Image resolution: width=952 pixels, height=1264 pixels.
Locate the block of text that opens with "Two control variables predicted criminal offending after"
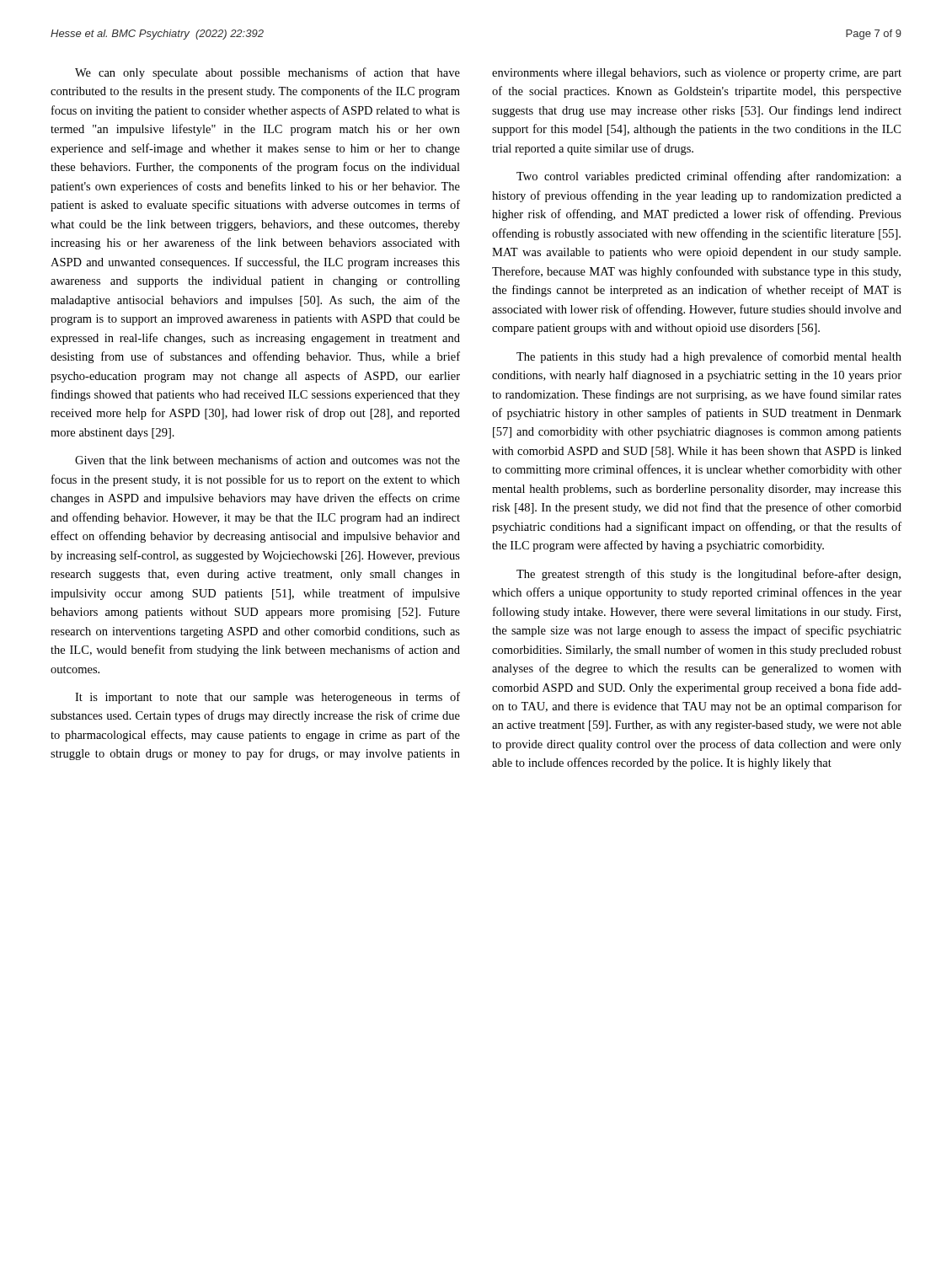(697, 252)
